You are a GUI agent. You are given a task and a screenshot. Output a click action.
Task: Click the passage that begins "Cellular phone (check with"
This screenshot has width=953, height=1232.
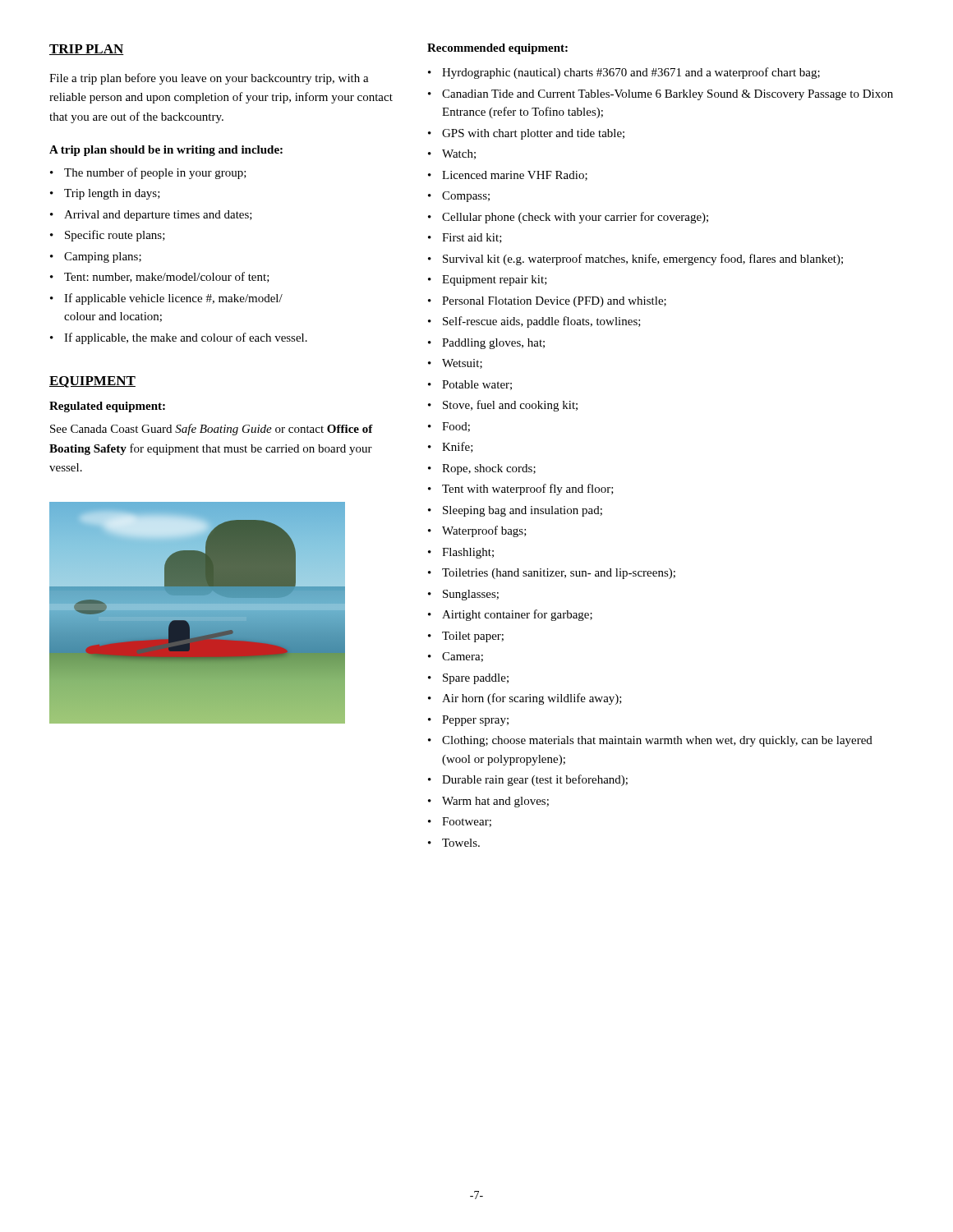[665, 217]
